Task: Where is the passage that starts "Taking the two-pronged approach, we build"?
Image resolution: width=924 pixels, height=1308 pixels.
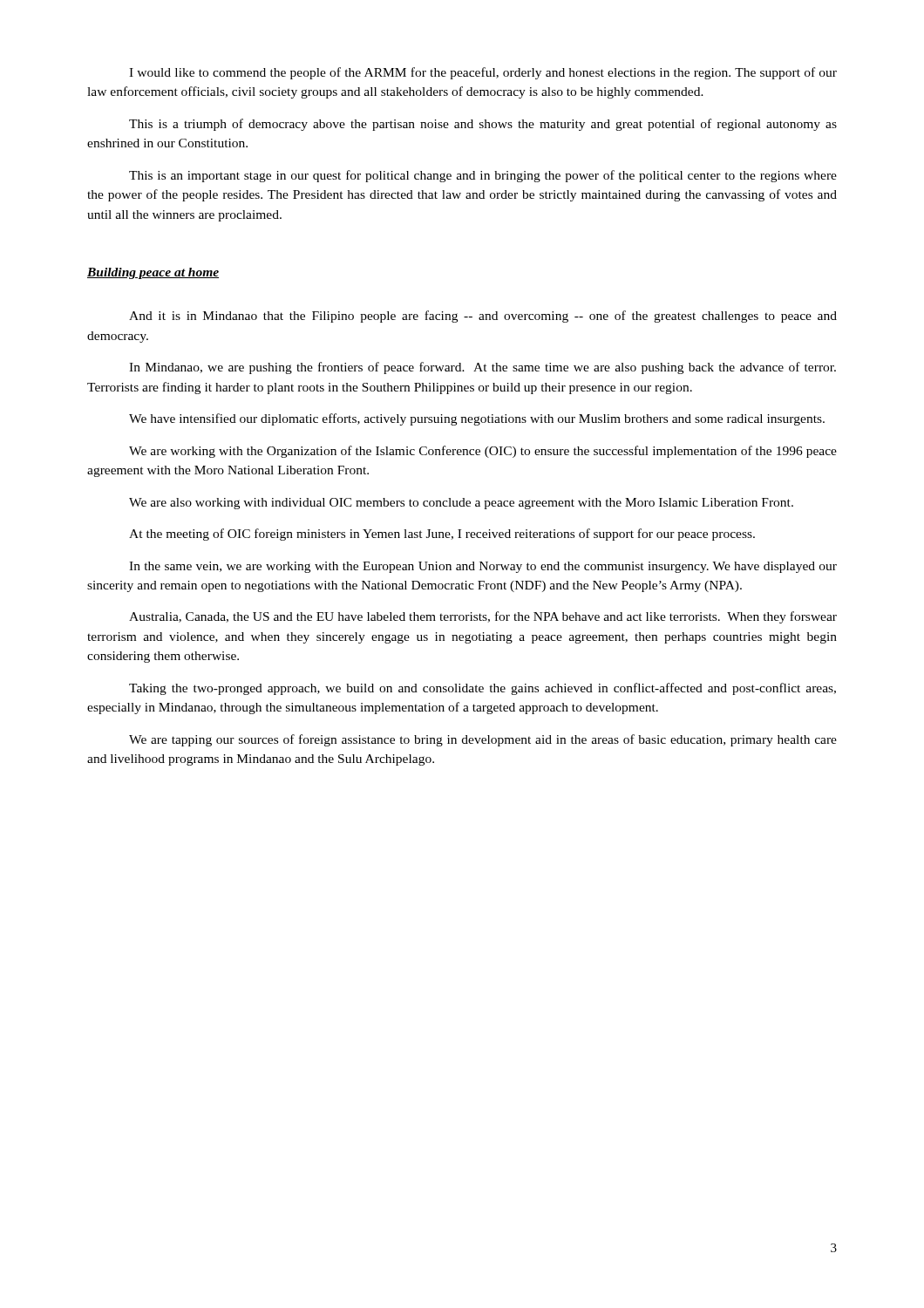Action: click(462, 697)
